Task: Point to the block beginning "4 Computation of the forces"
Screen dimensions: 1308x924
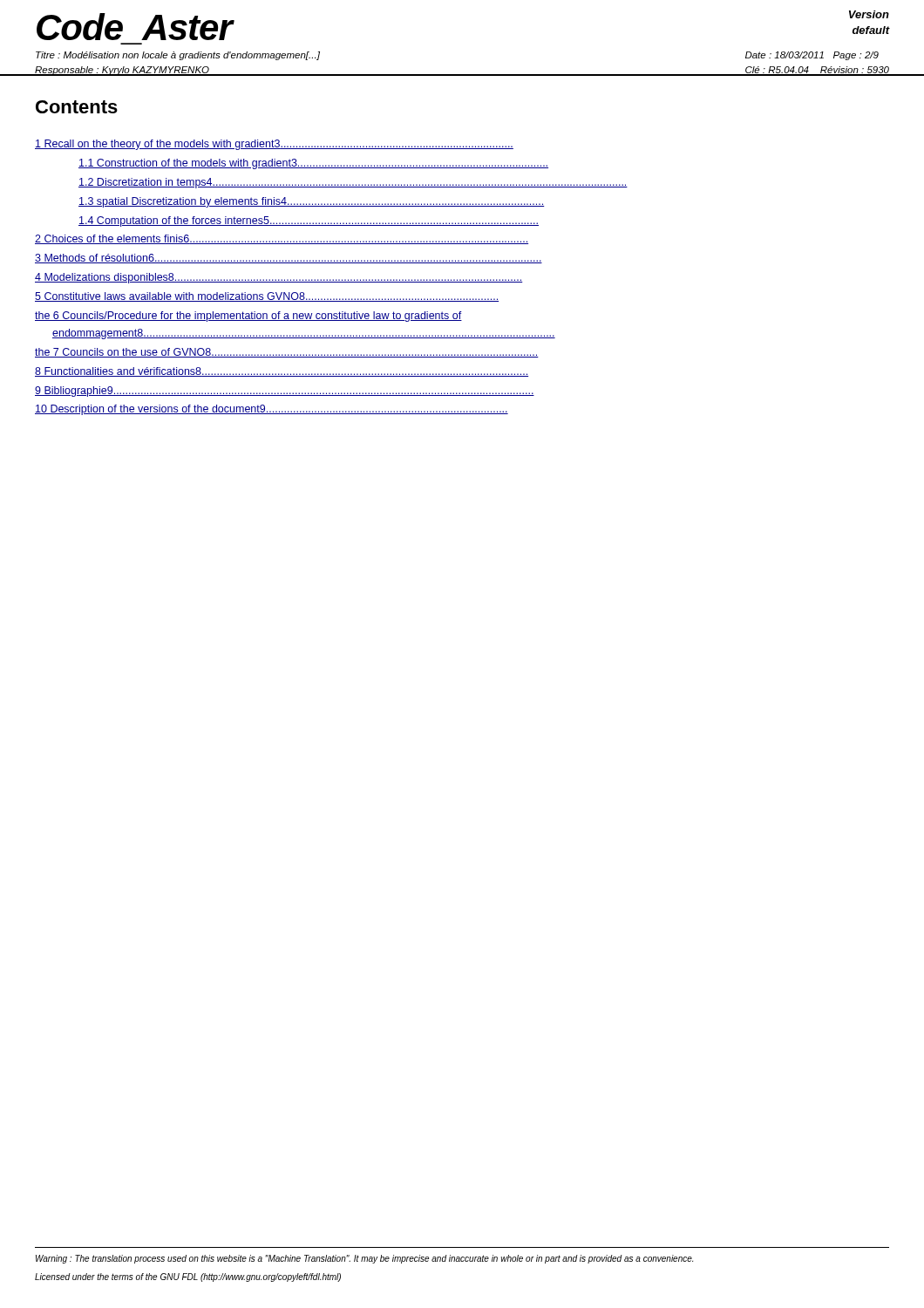Action: (462, 221)
